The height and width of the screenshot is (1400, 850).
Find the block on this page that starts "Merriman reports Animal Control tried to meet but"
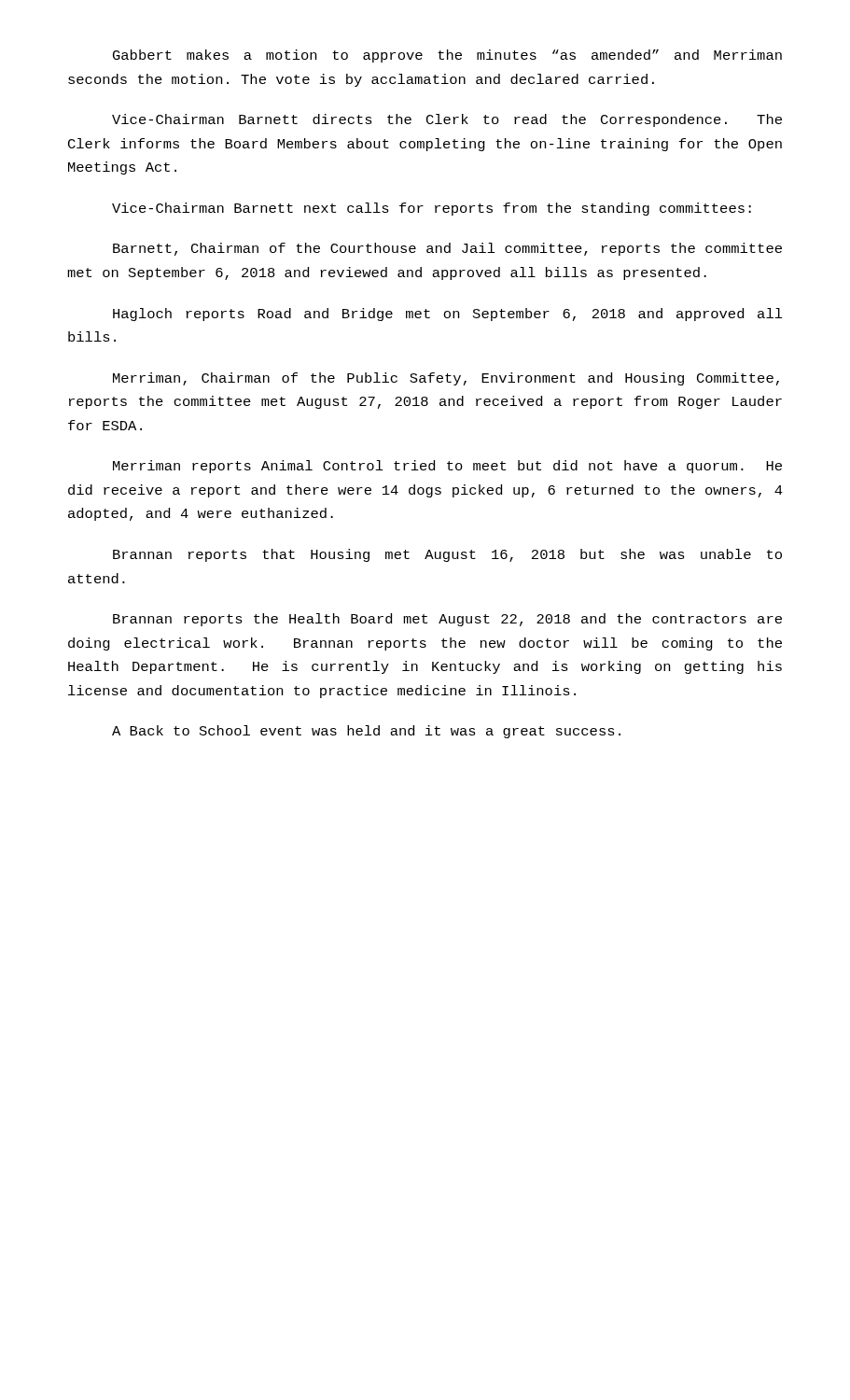pyautogui.click(x=425, y=491)
